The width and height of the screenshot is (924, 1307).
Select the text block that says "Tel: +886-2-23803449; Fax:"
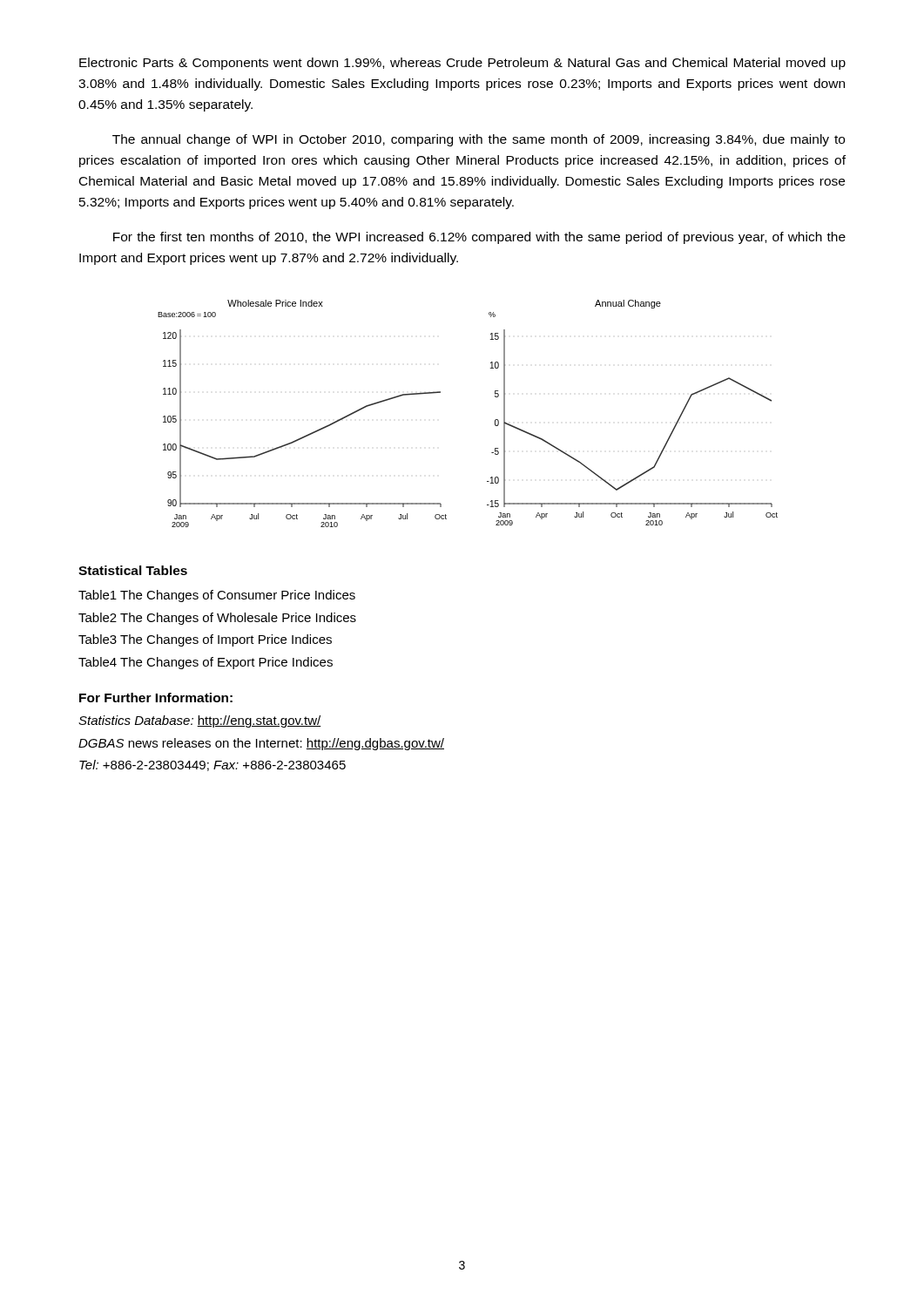coord(212,765)
